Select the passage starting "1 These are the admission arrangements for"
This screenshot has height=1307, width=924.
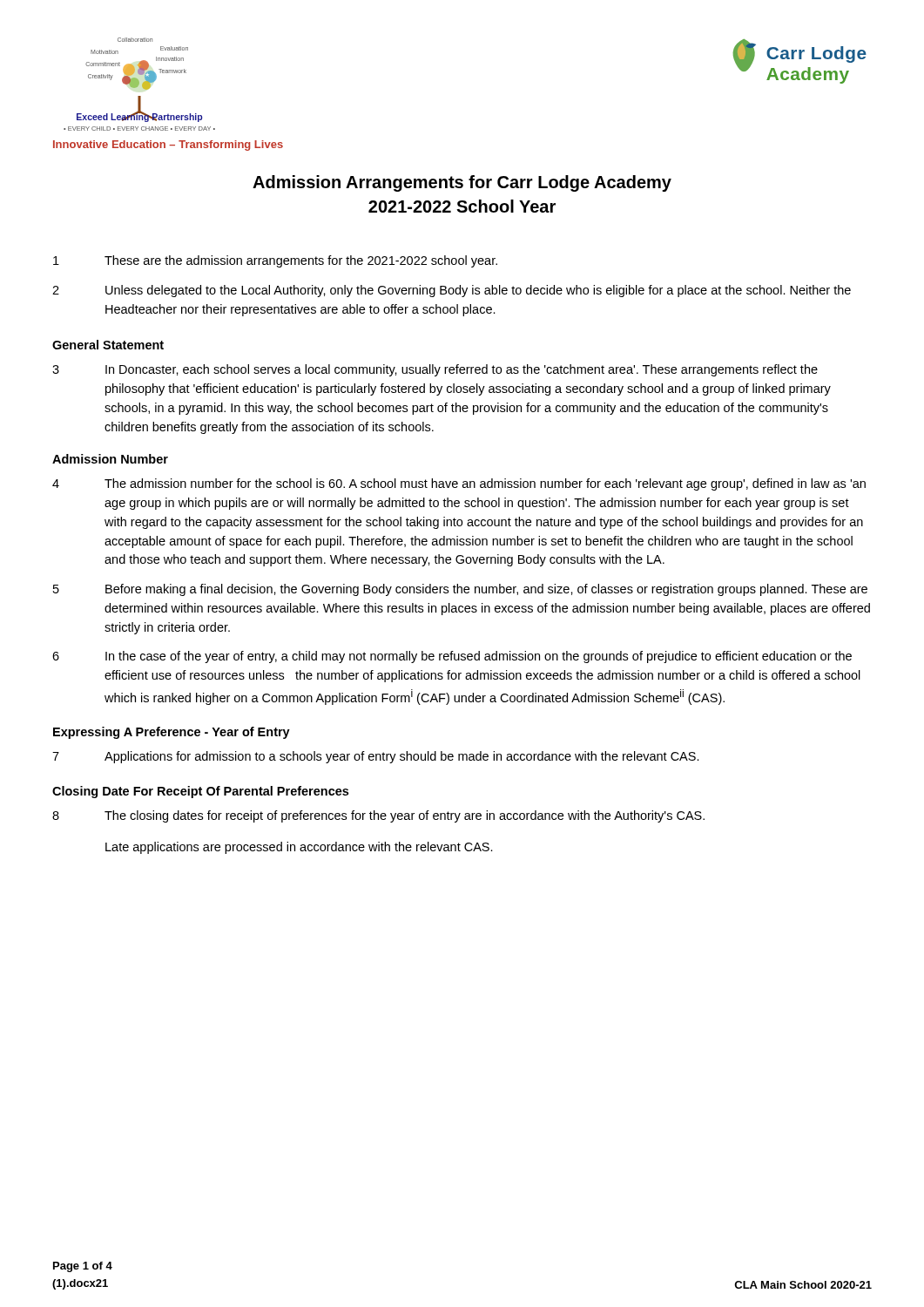(462, 261)
